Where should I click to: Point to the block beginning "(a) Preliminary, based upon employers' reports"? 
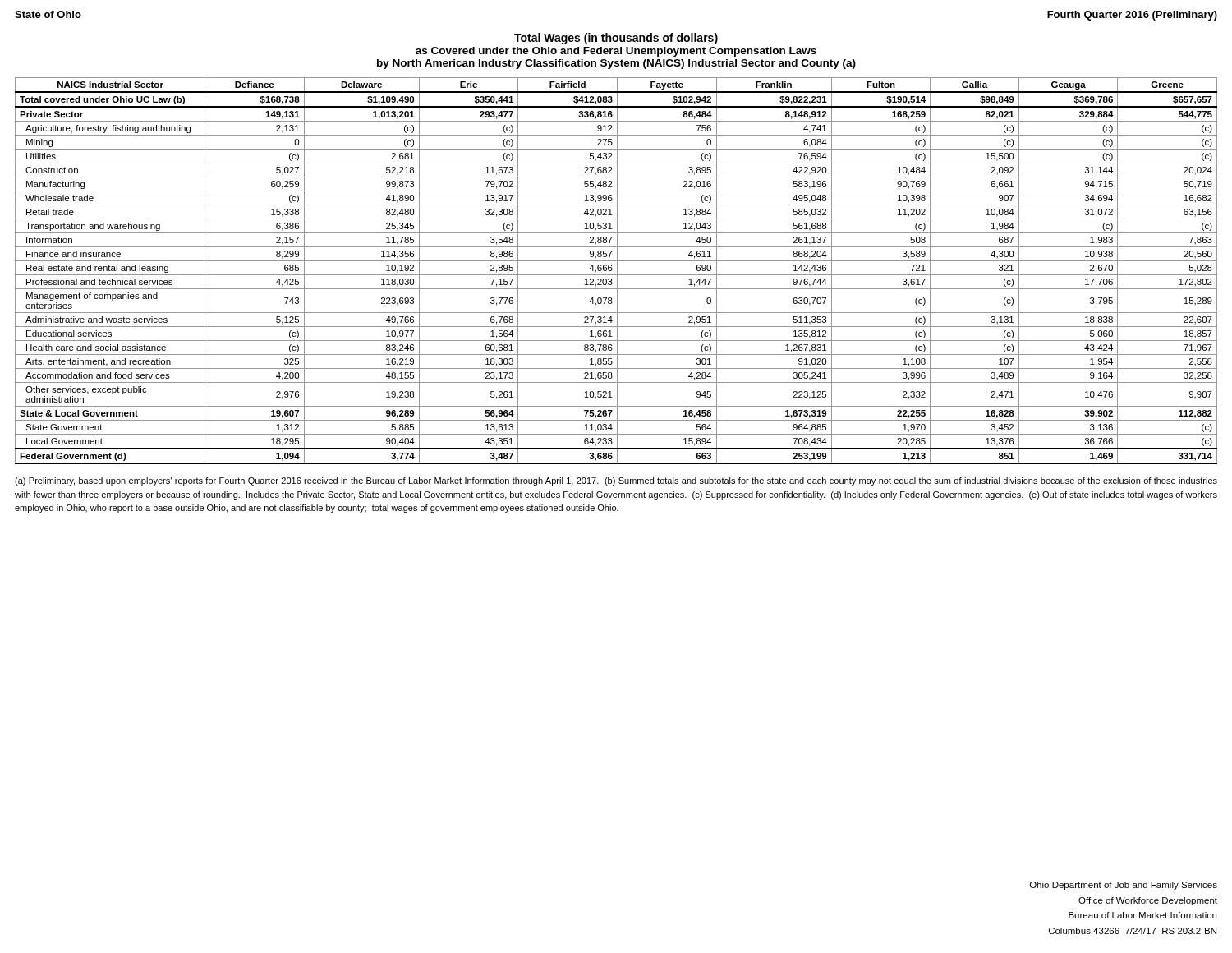point(616,494)
